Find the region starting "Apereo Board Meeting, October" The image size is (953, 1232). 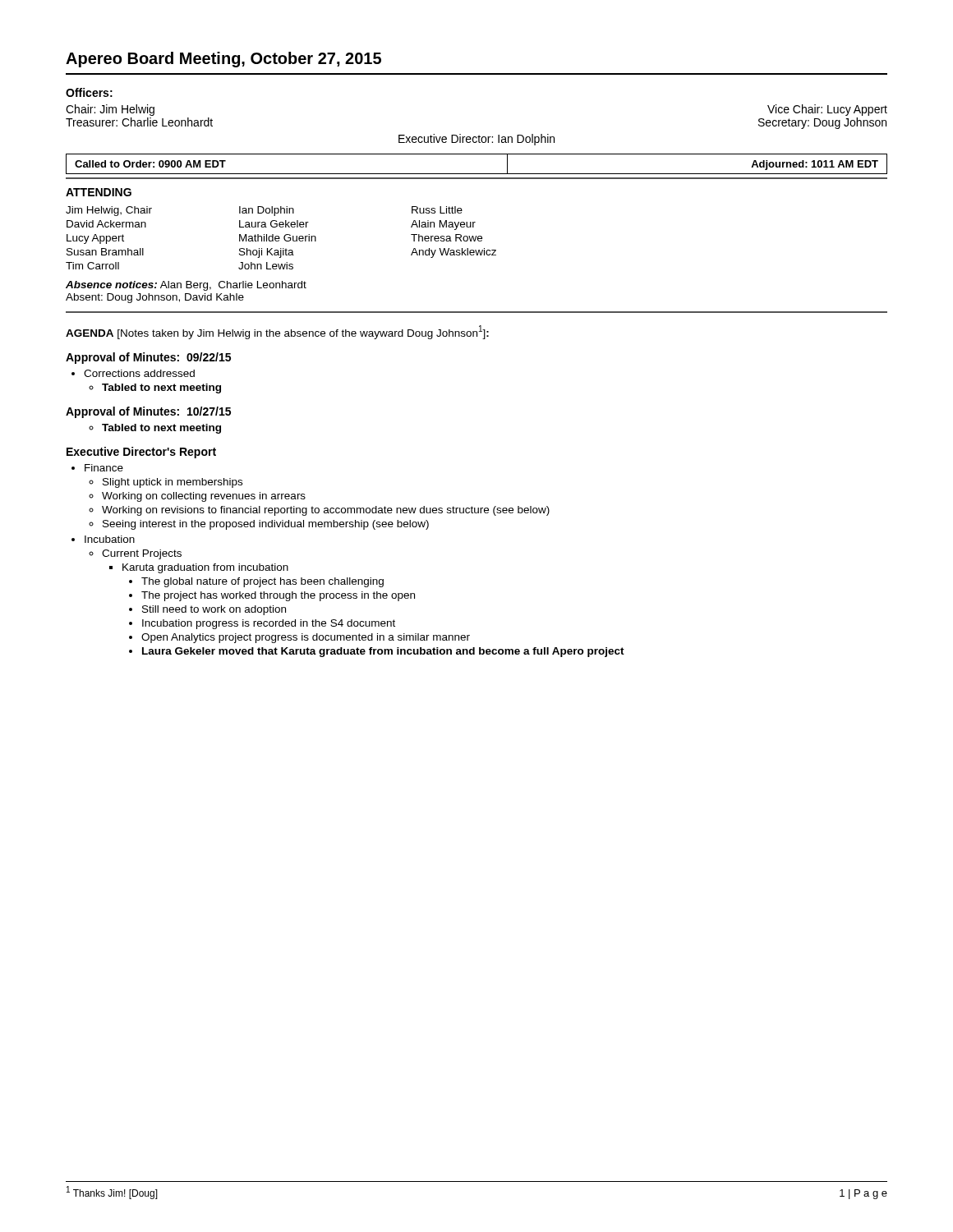tap(224, 58)
